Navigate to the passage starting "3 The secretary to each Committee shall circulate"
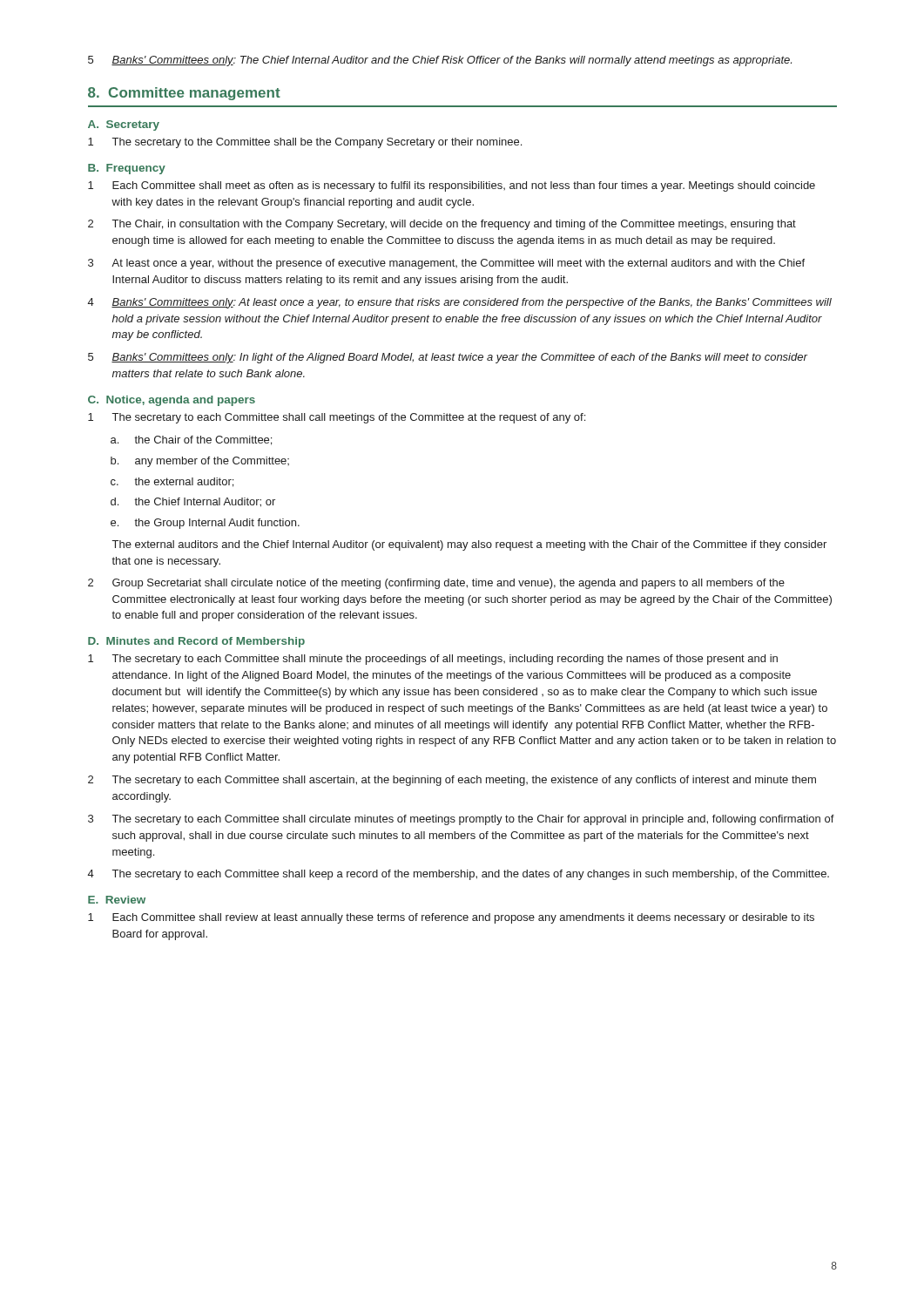 [x=462, y=836]
